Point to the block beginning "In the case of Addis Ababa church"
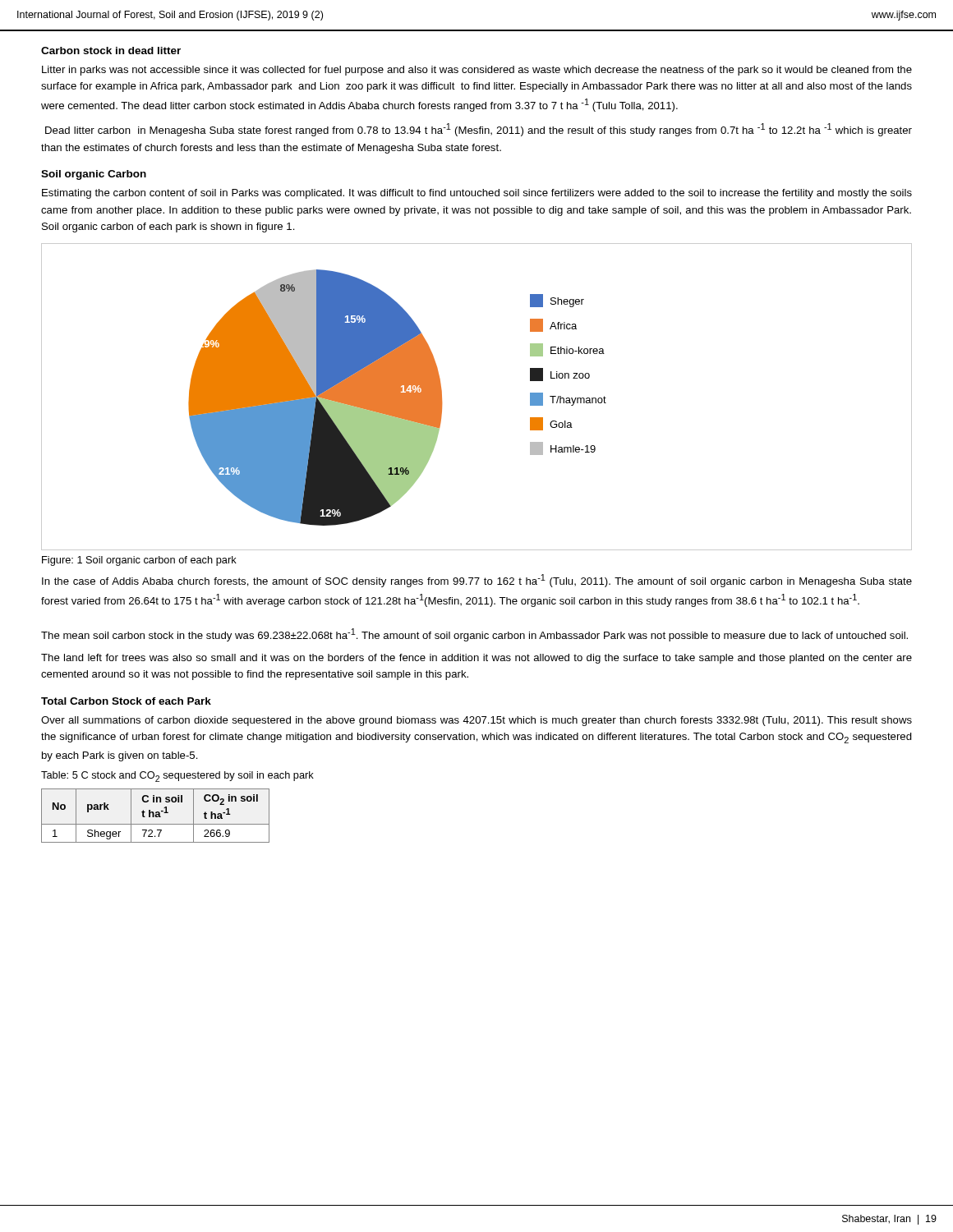This screenshot has height=1232, width=953. (x=476, y=590)
